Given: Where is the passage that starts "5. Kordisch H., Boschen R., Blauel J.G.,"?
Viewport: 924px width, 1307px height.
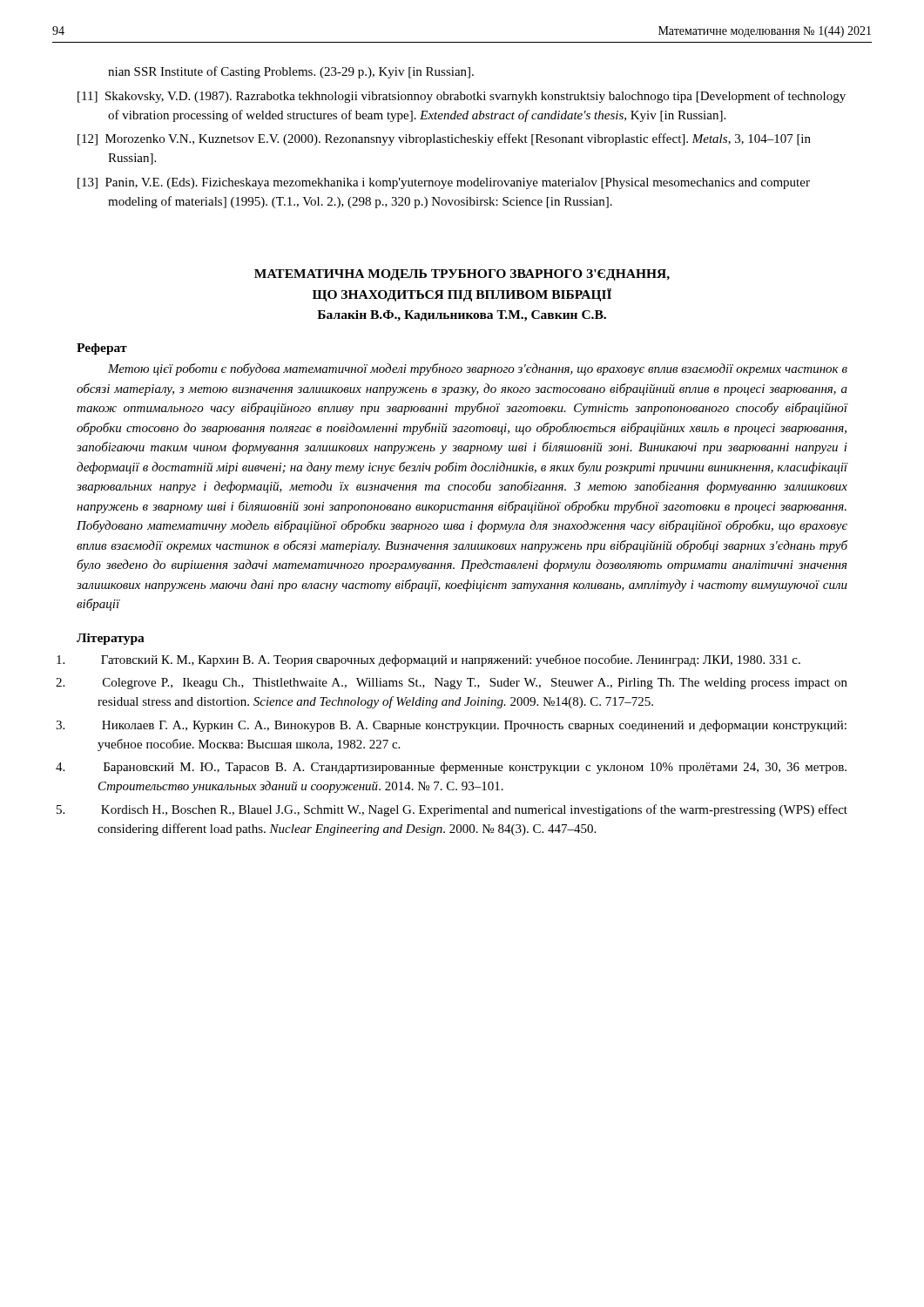Looking at the screenshot, I should [462, 818].
